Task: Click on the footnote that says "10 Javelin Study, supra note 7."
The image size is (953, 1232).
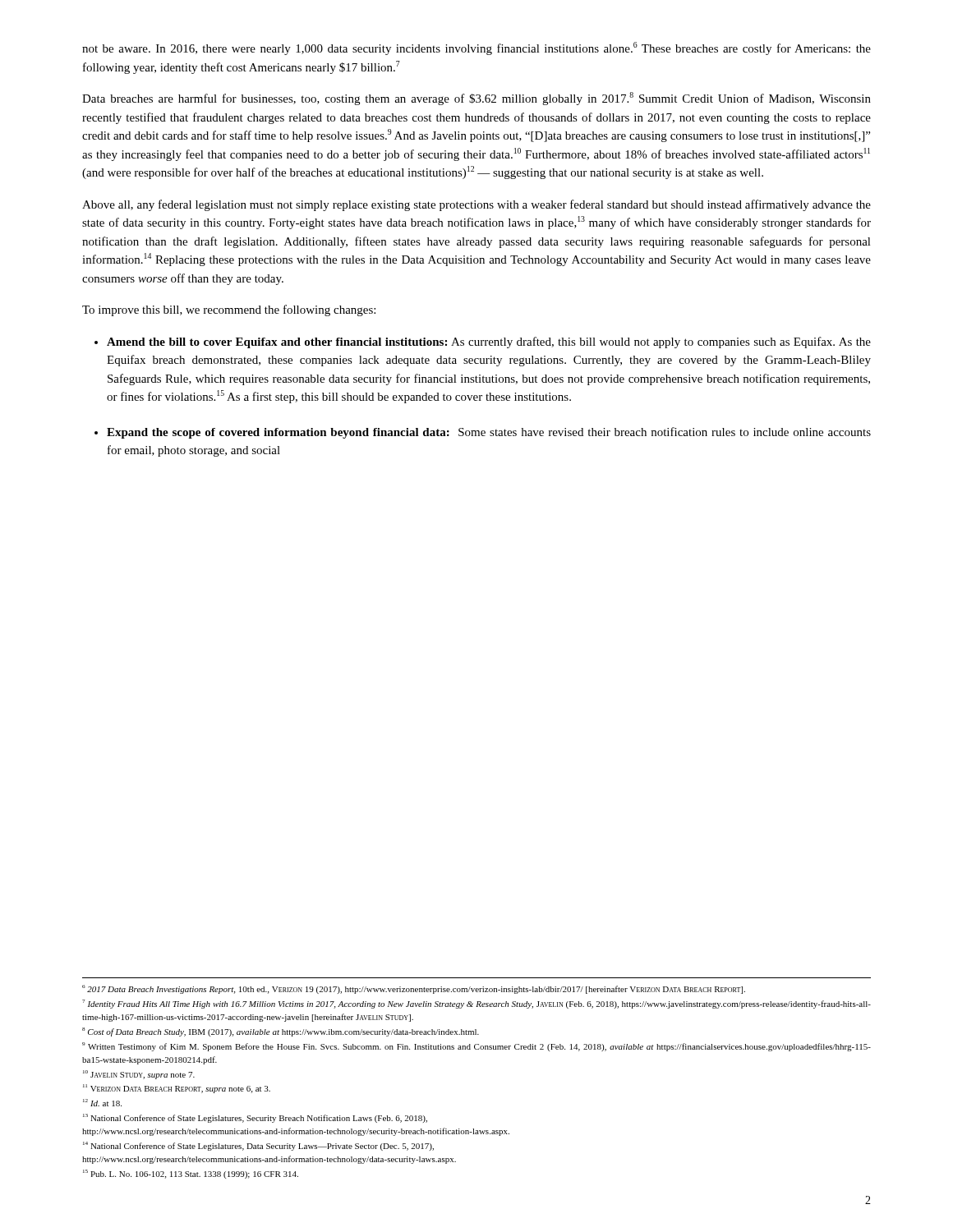Action: pos(139,1075)
